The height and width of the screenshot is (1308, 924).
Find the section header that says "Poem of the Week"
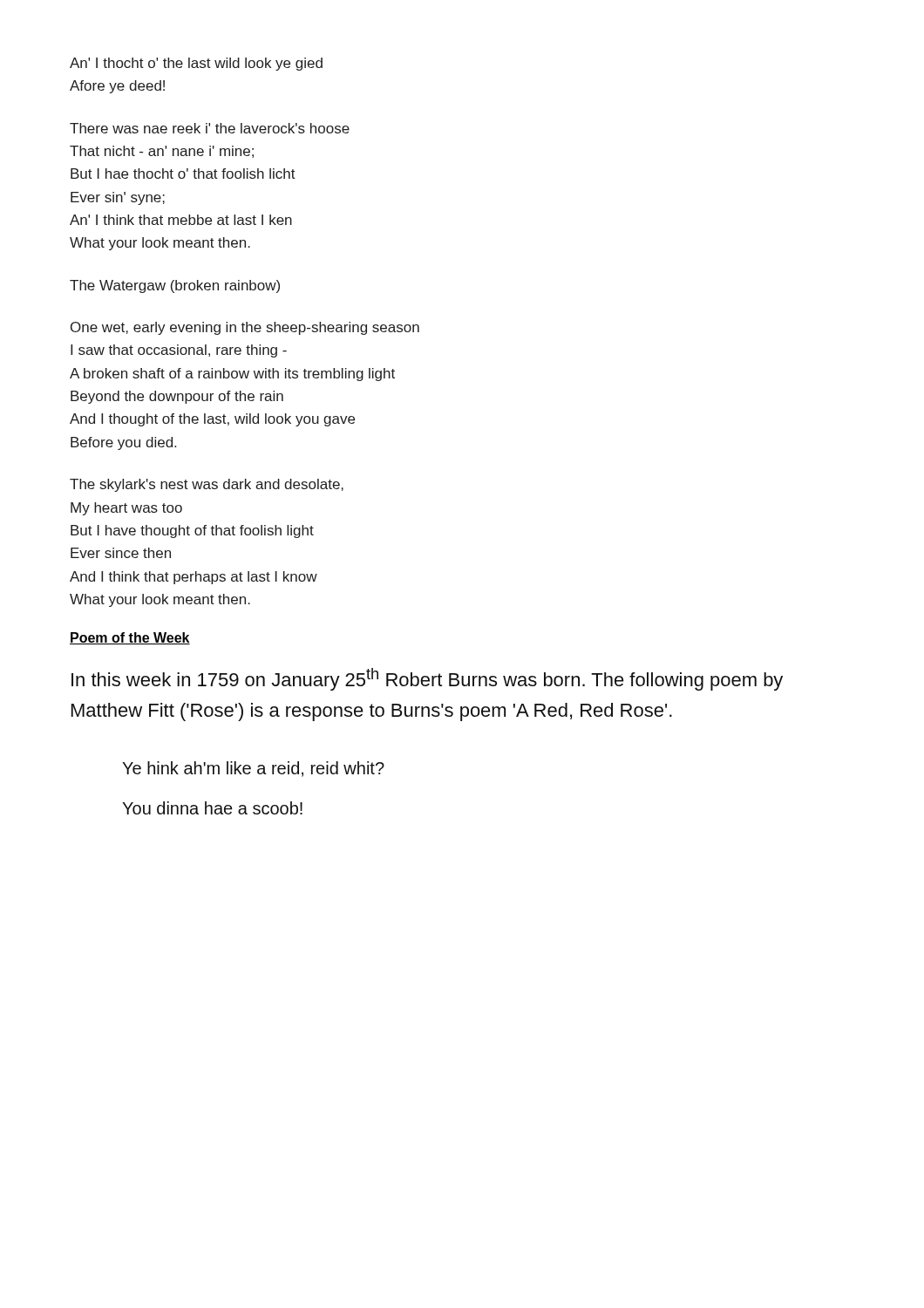pyautogui.click(x=130, y=638)
